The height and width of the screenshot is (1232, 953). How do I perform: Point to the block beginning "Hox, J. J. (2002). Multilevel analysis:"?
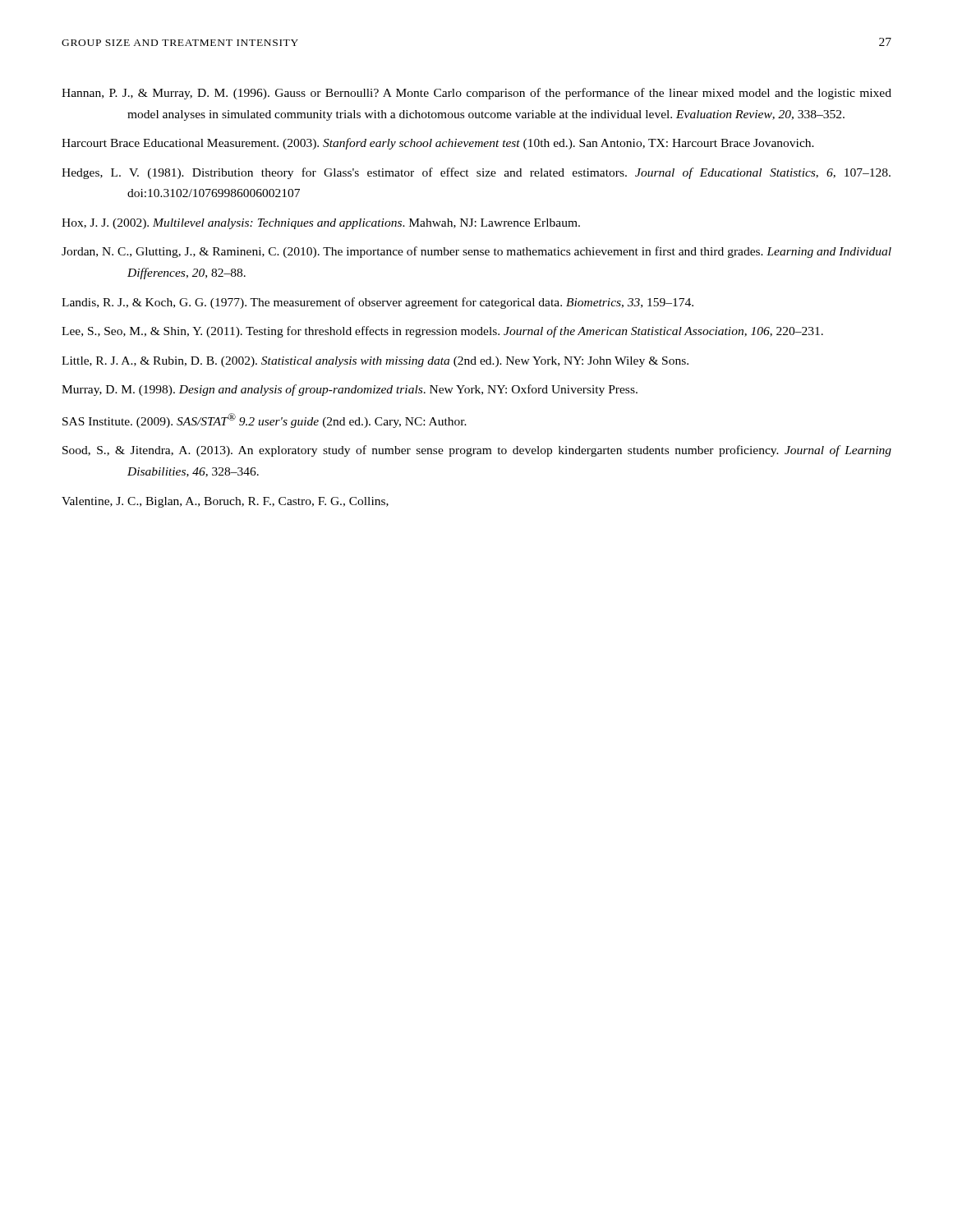[321, 222]
